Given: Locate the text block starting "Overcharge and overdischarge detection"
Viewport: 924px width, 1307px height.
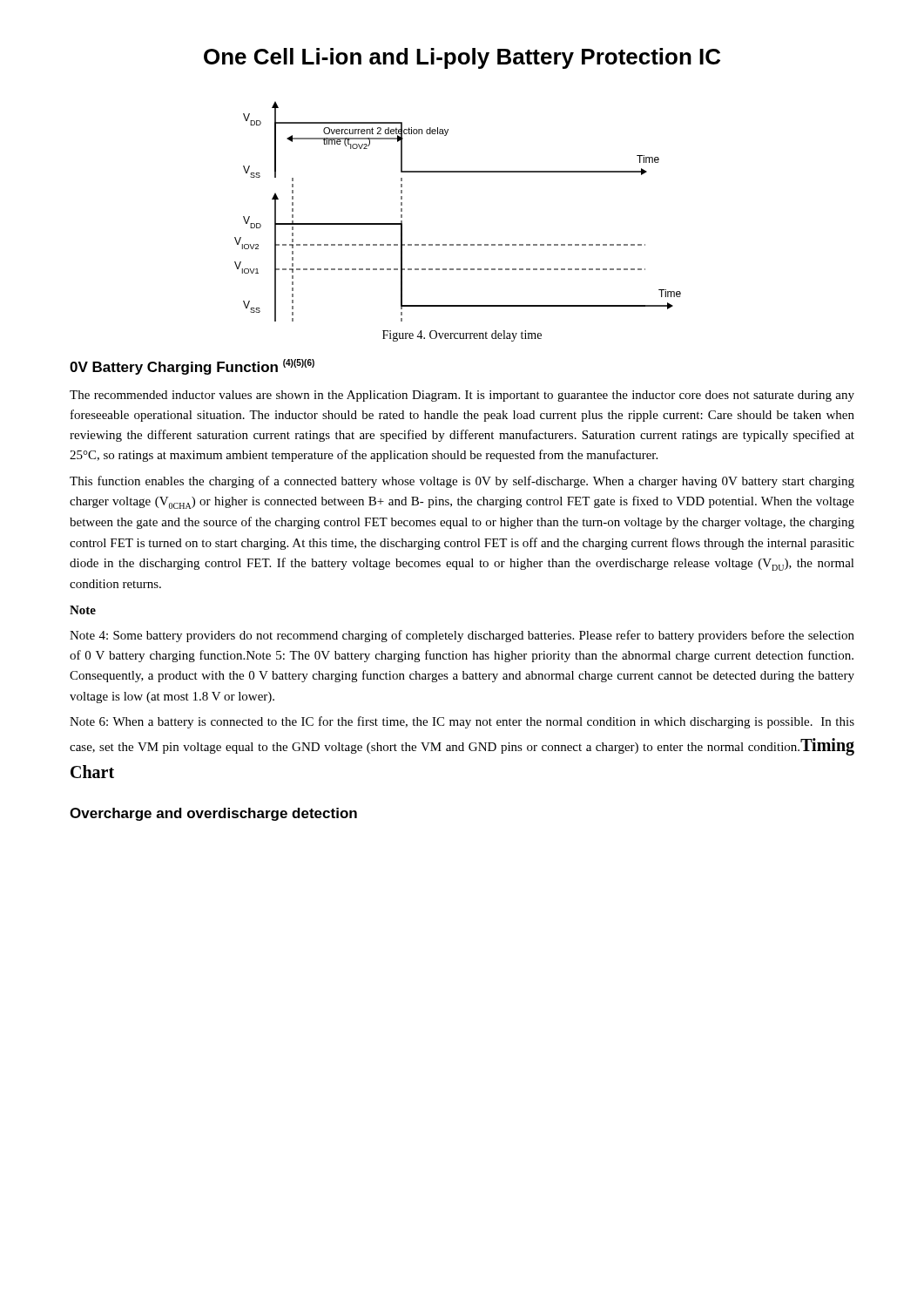Looking at the screenshot, I should 214,814.
